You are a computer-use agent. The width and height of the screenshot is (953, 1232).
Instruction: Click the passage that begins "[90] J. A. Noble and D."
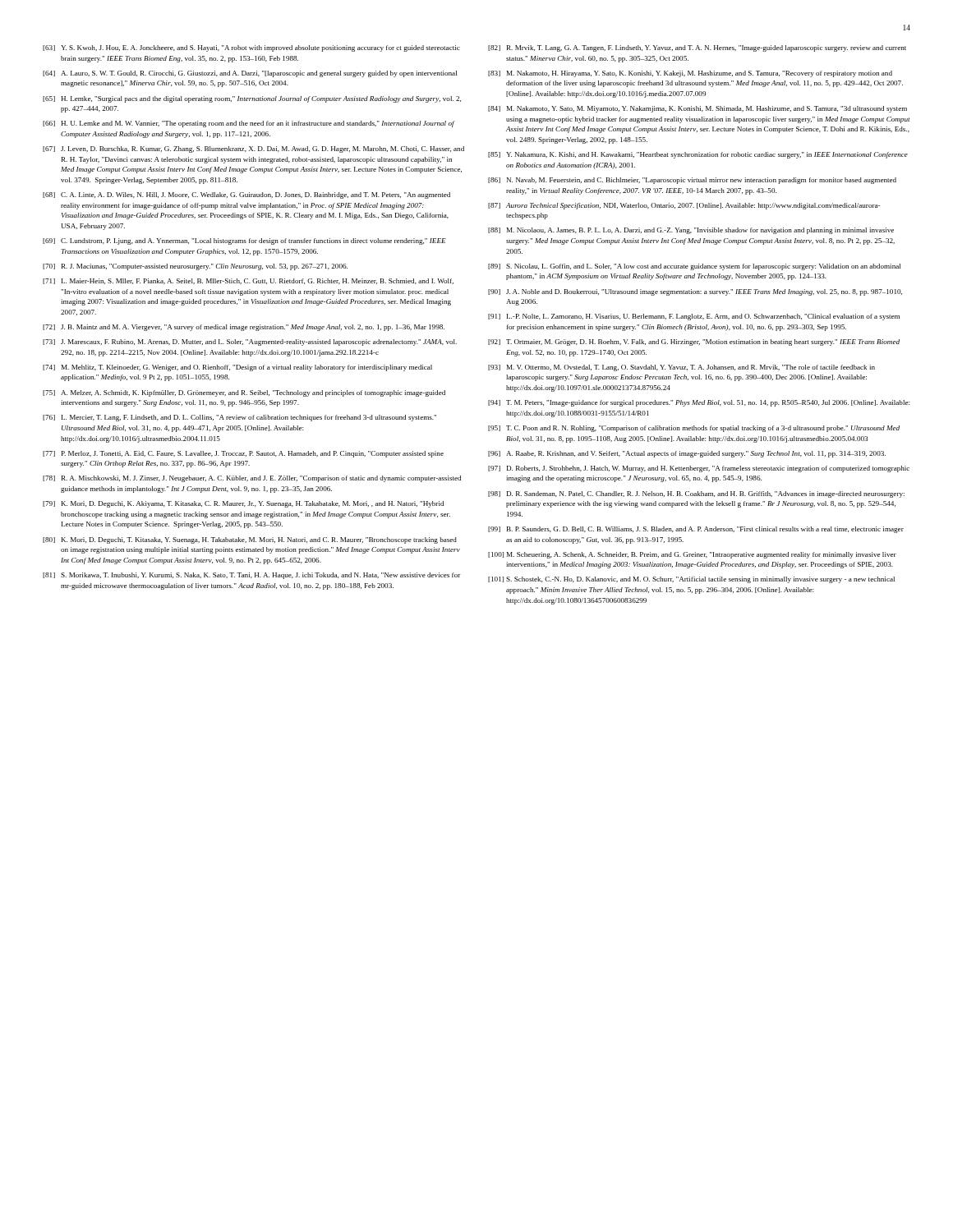tap(699, 297)
